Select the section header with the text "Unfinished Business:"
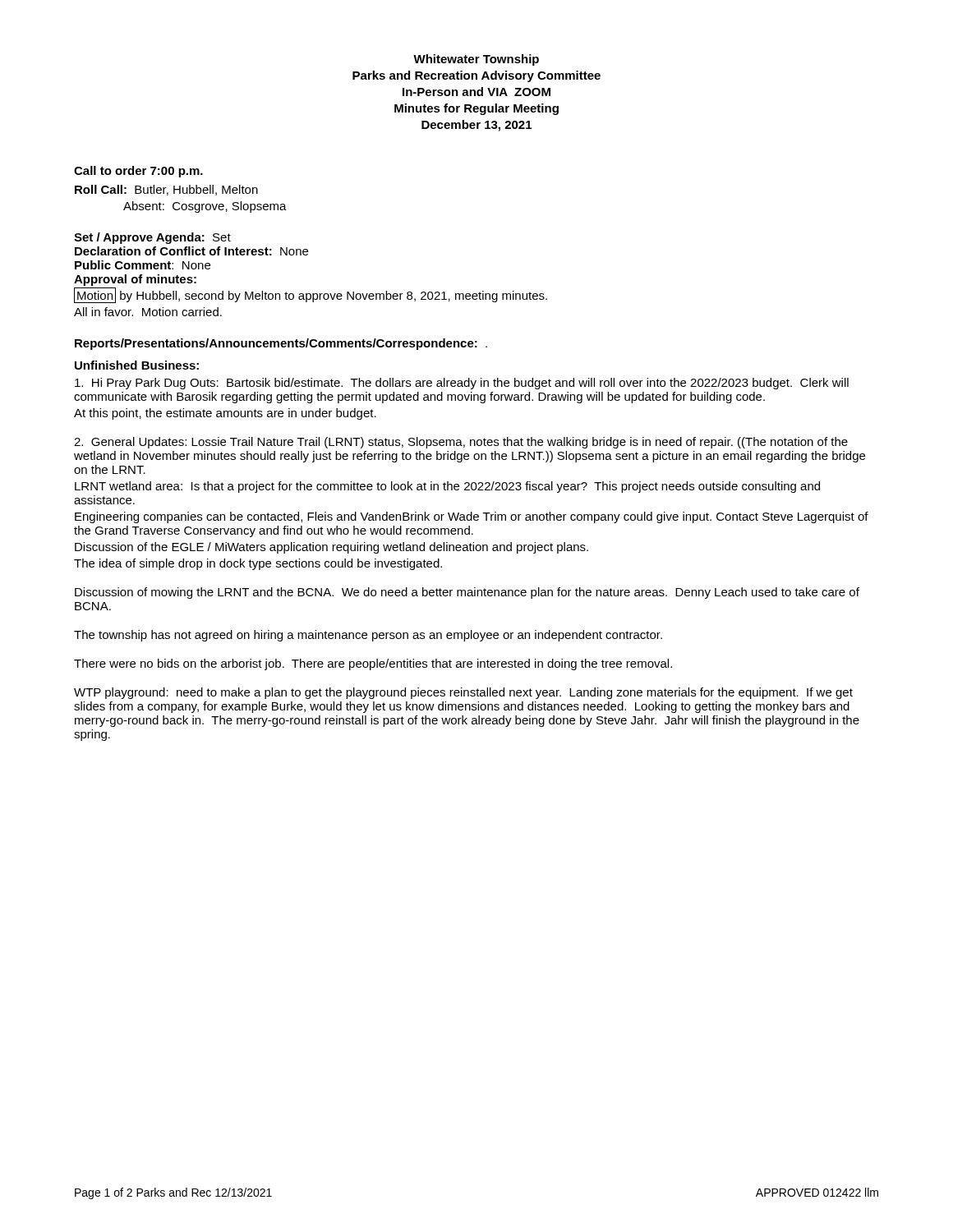 tap(137, 365)
